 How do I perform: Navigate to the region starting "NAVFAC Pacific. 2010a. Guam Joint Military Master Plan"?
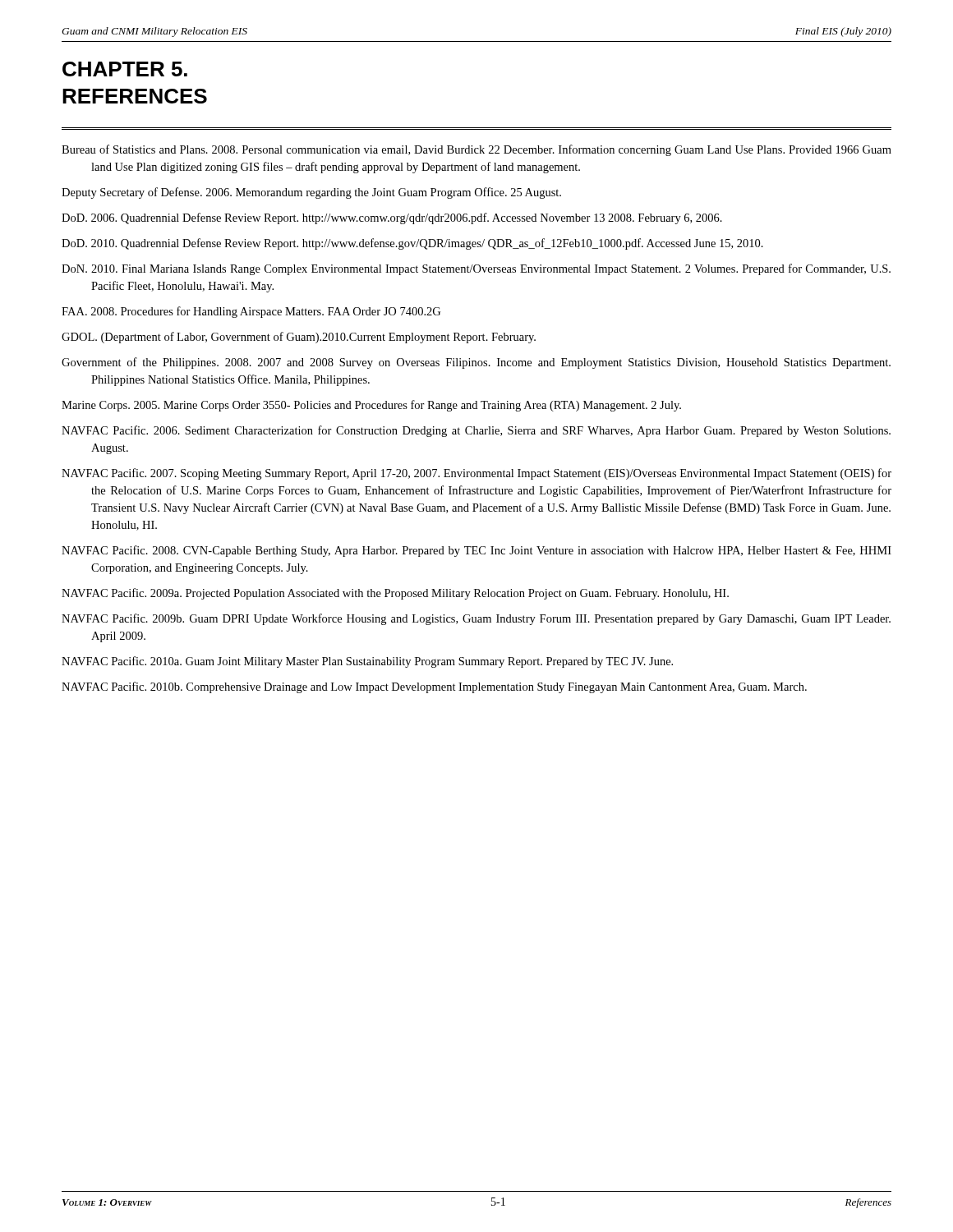(x=368, y=661)
